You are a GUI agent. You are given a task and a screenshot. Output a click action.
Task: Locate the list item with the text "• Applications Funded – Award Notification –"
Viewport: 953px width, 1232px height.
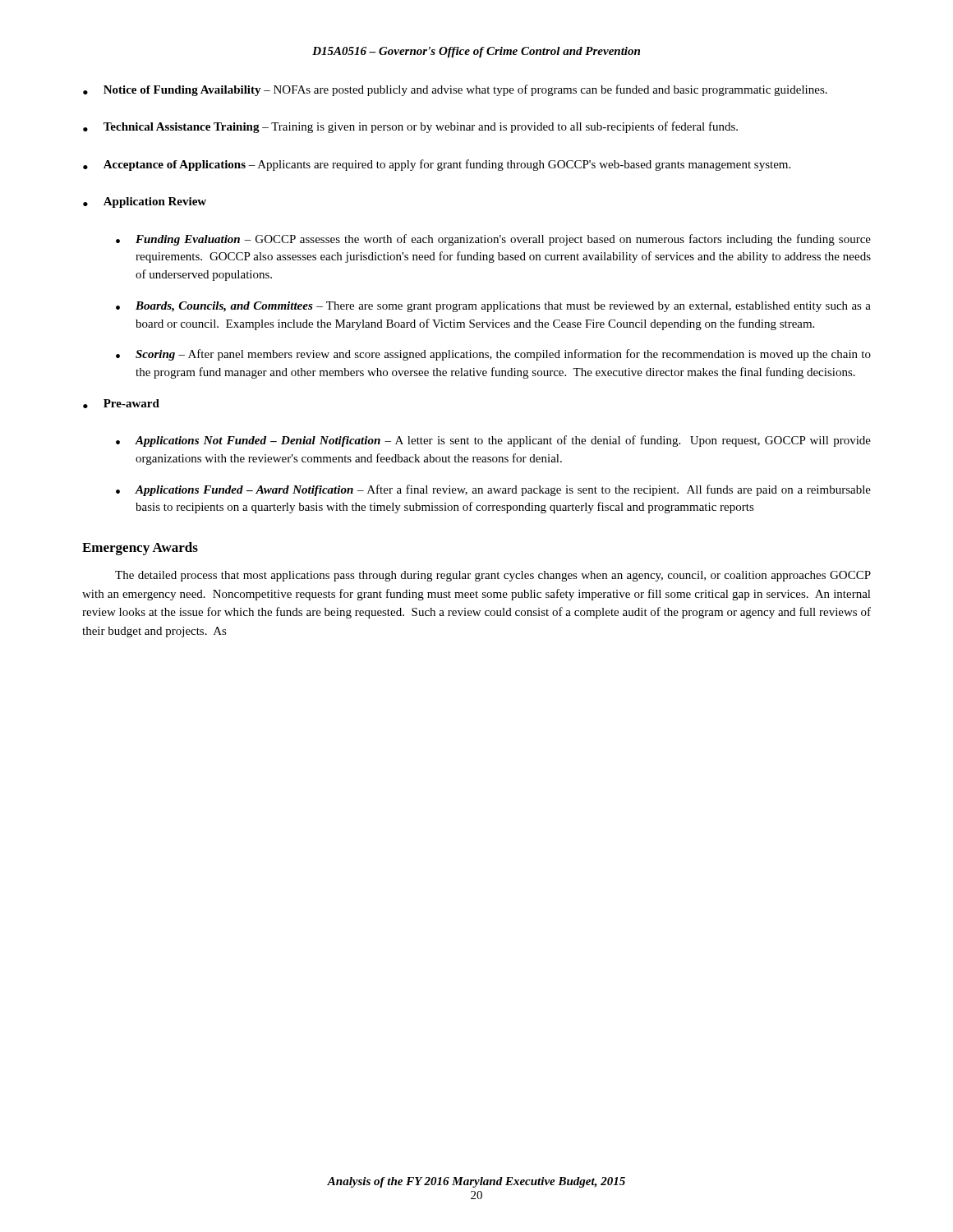493,499
